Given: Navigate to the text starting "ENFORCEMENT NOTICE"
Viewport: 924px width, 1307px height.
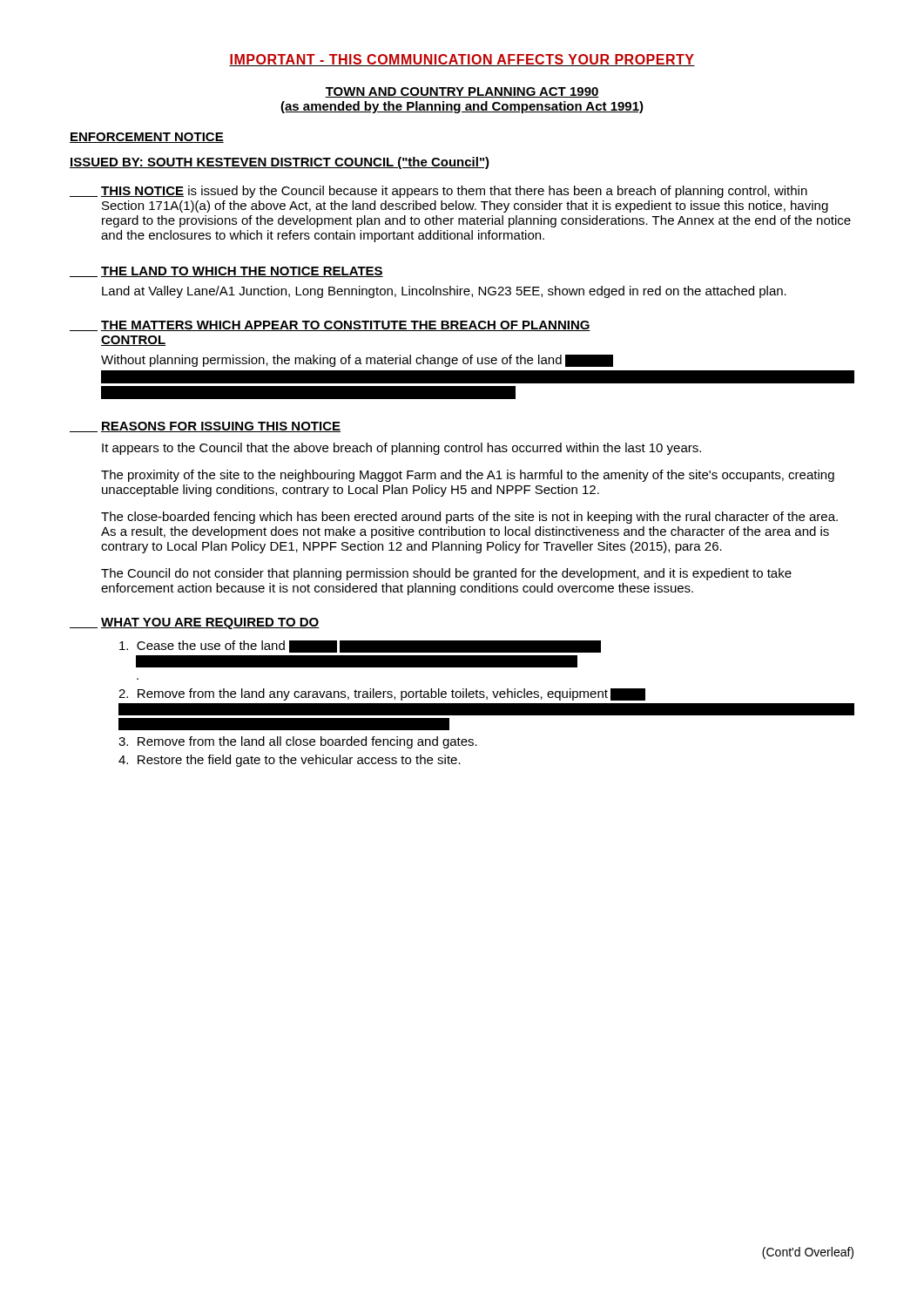Looking at the screenshot, I should pyautogui.click(x=147, y=136).
